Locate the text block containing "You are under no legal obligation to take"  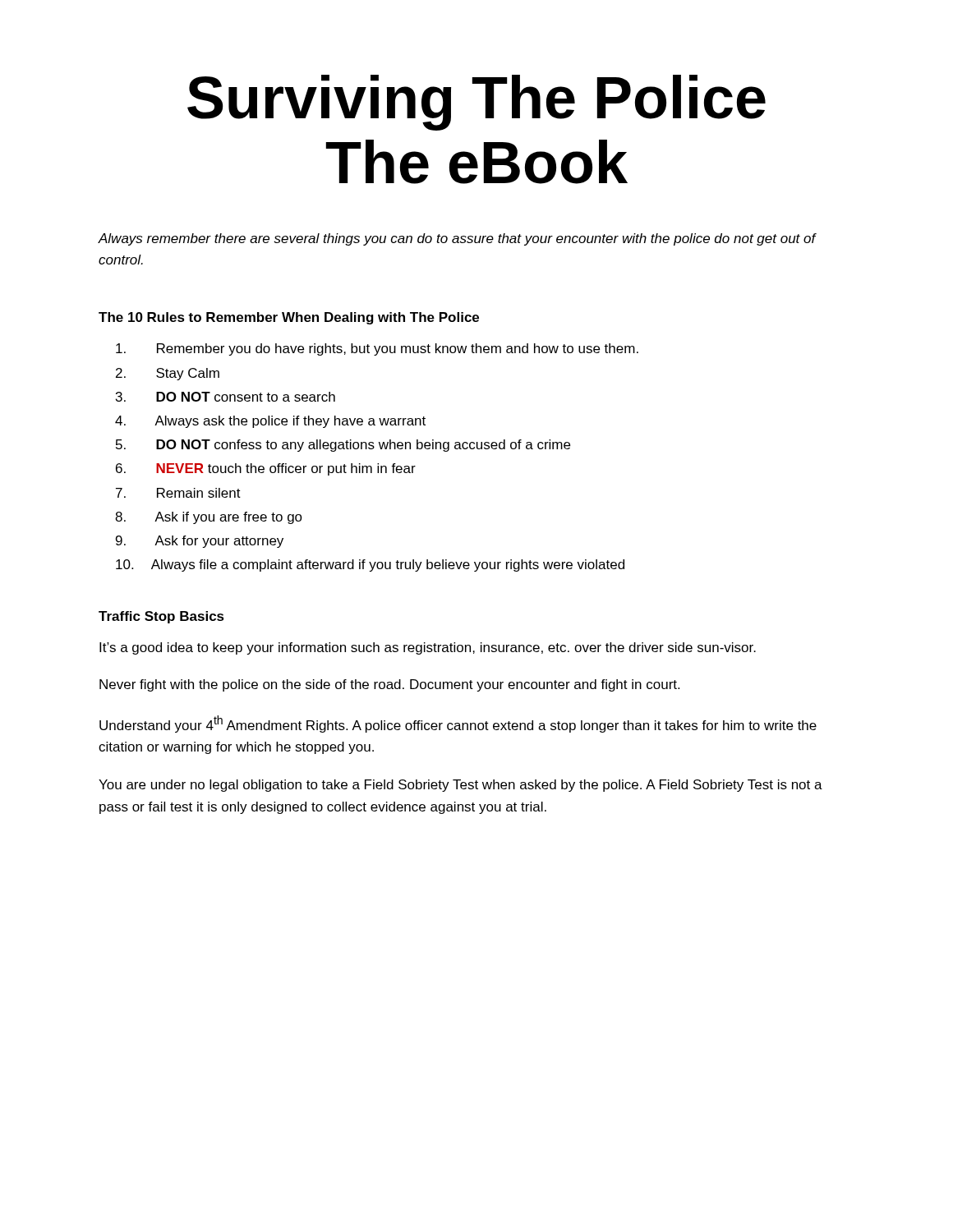(460, 796)
